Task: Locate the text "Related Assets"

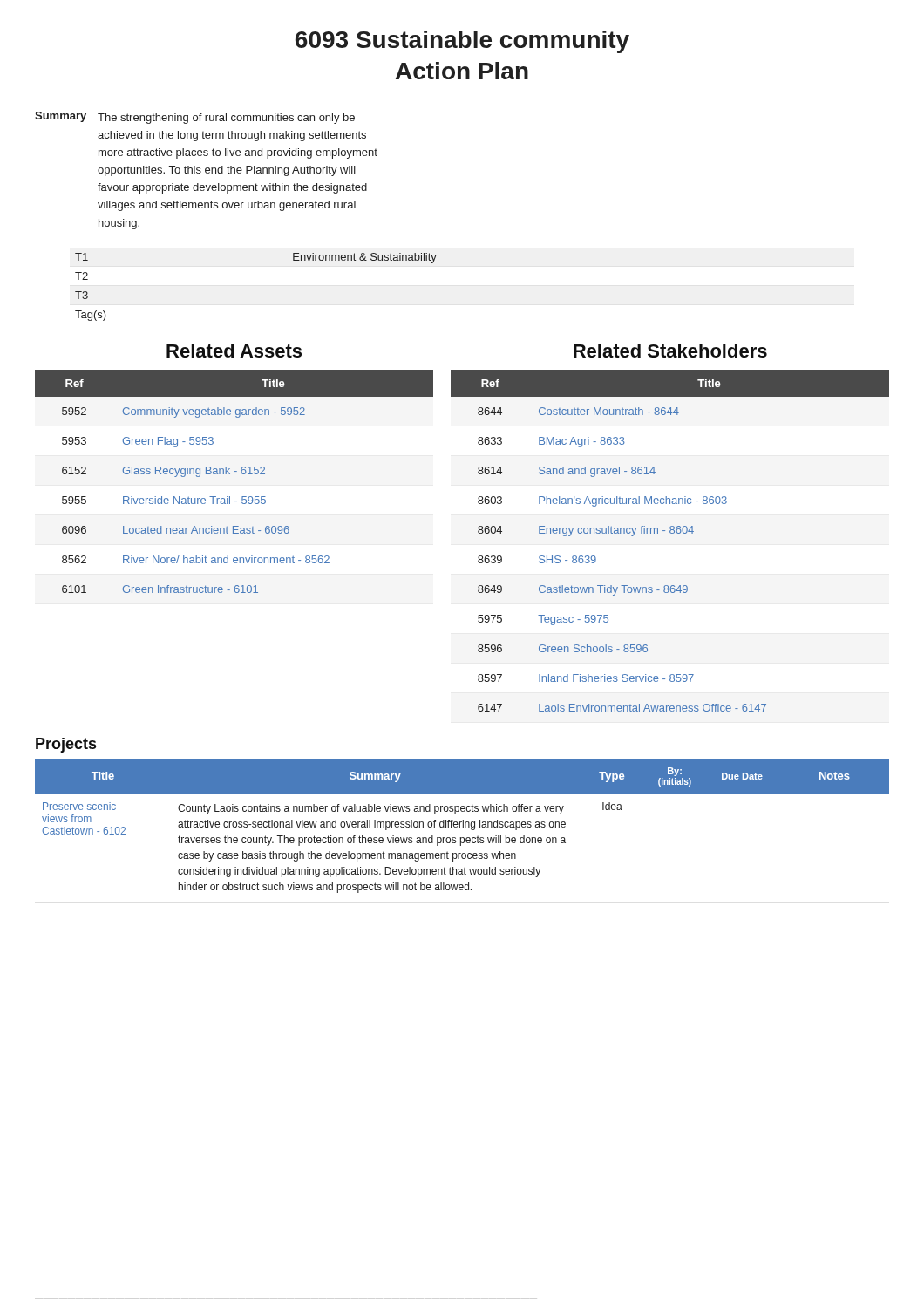Action: pos(234,351)
